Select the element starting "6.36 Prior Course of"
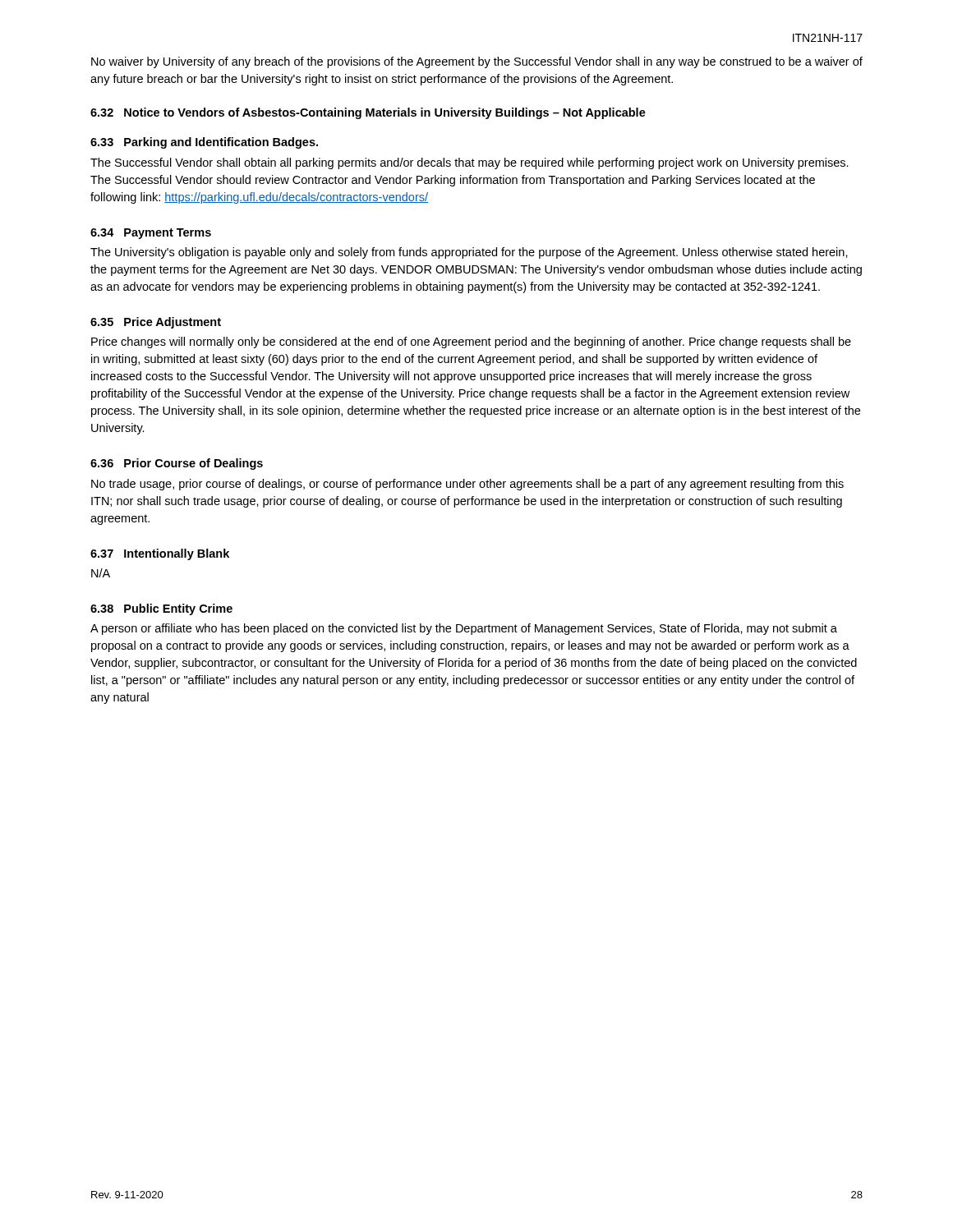Screen dimensions: 1232x953 tap(177, 464)
